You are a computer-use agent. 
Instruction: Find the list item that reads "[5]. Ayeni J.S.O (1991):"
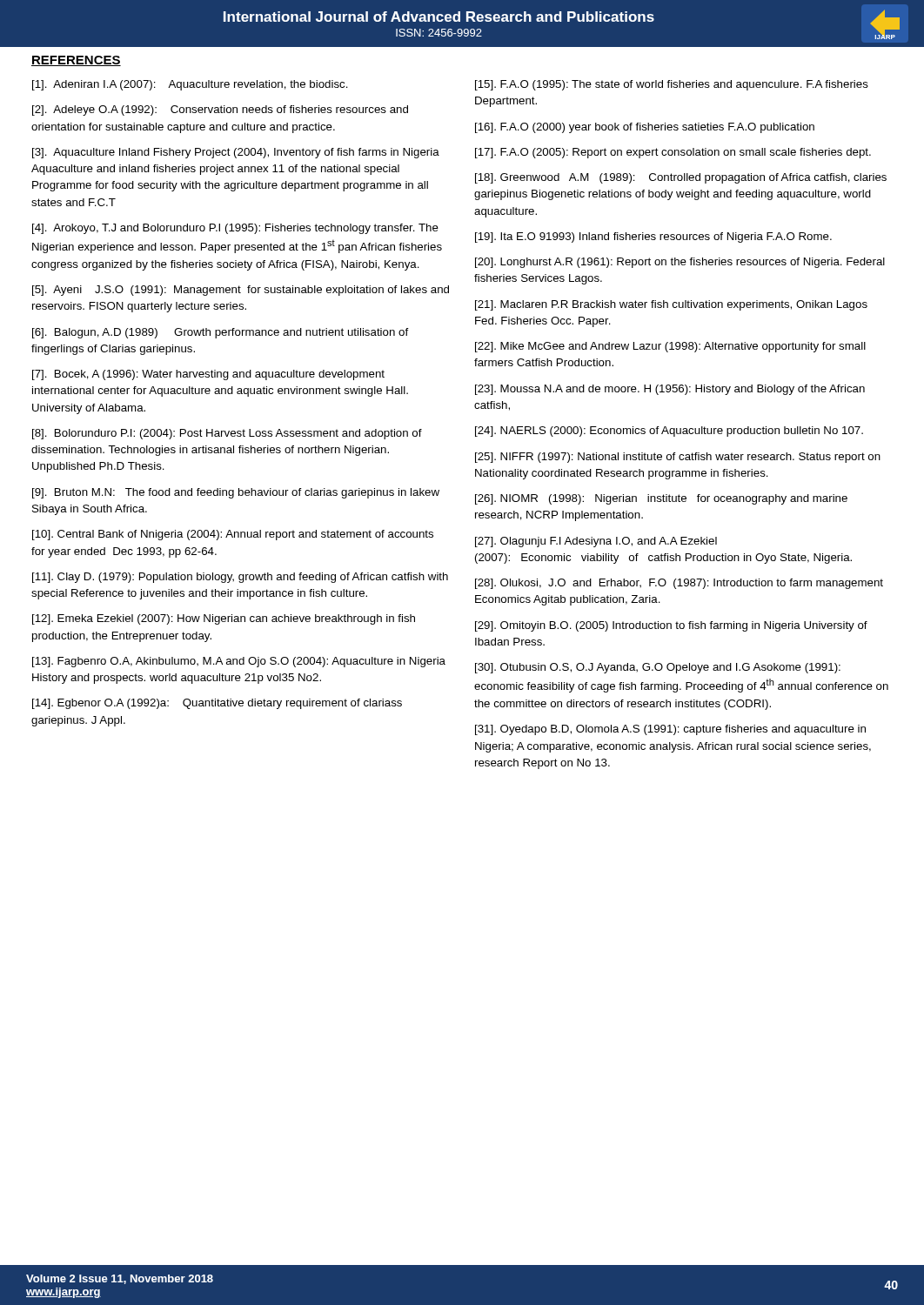pyautogui.click(x=241, y=298)
